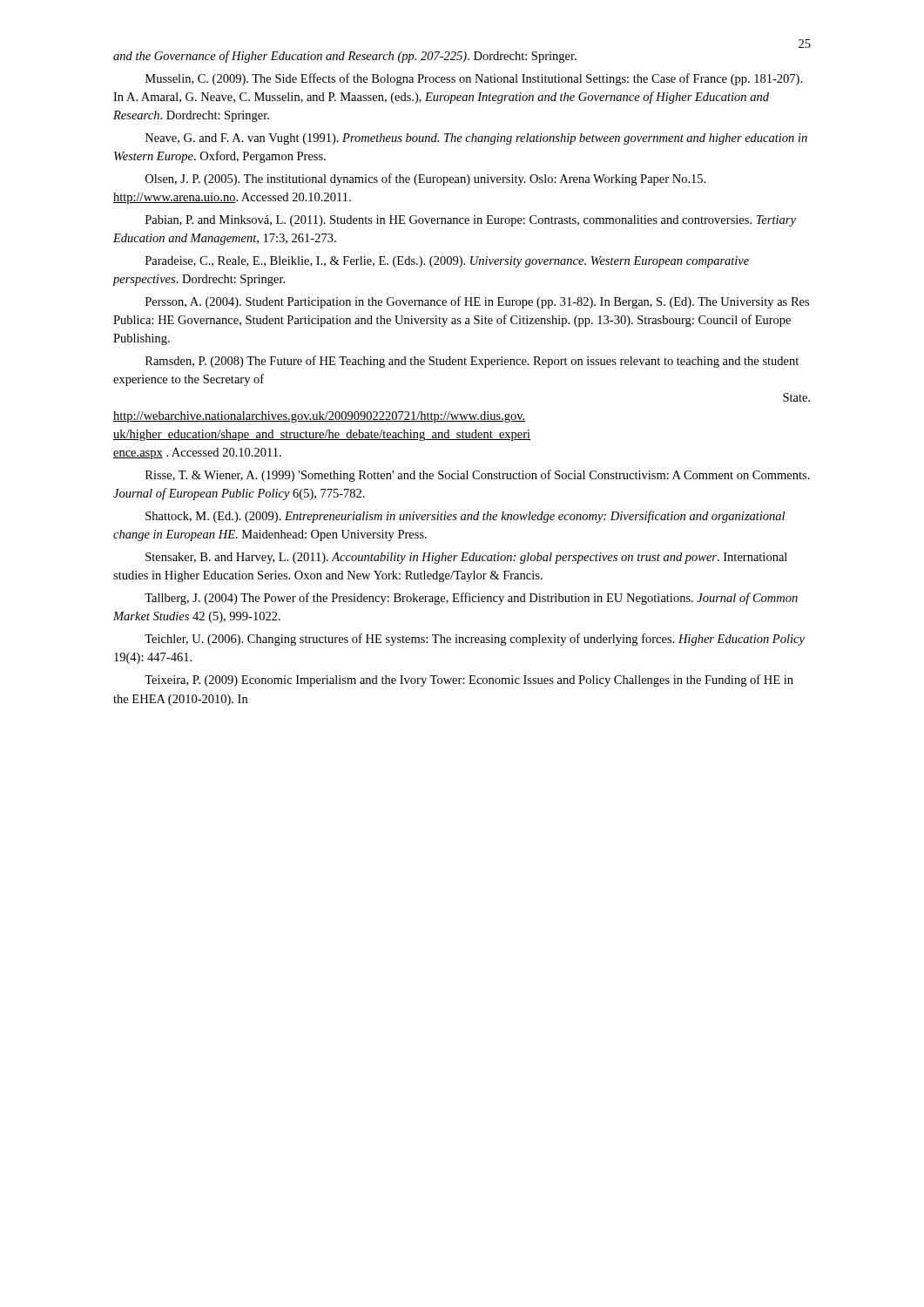Locate the text block that says "Paradeise, C., Reale, E., Bleiklie, I., &"

click(431, 270)
